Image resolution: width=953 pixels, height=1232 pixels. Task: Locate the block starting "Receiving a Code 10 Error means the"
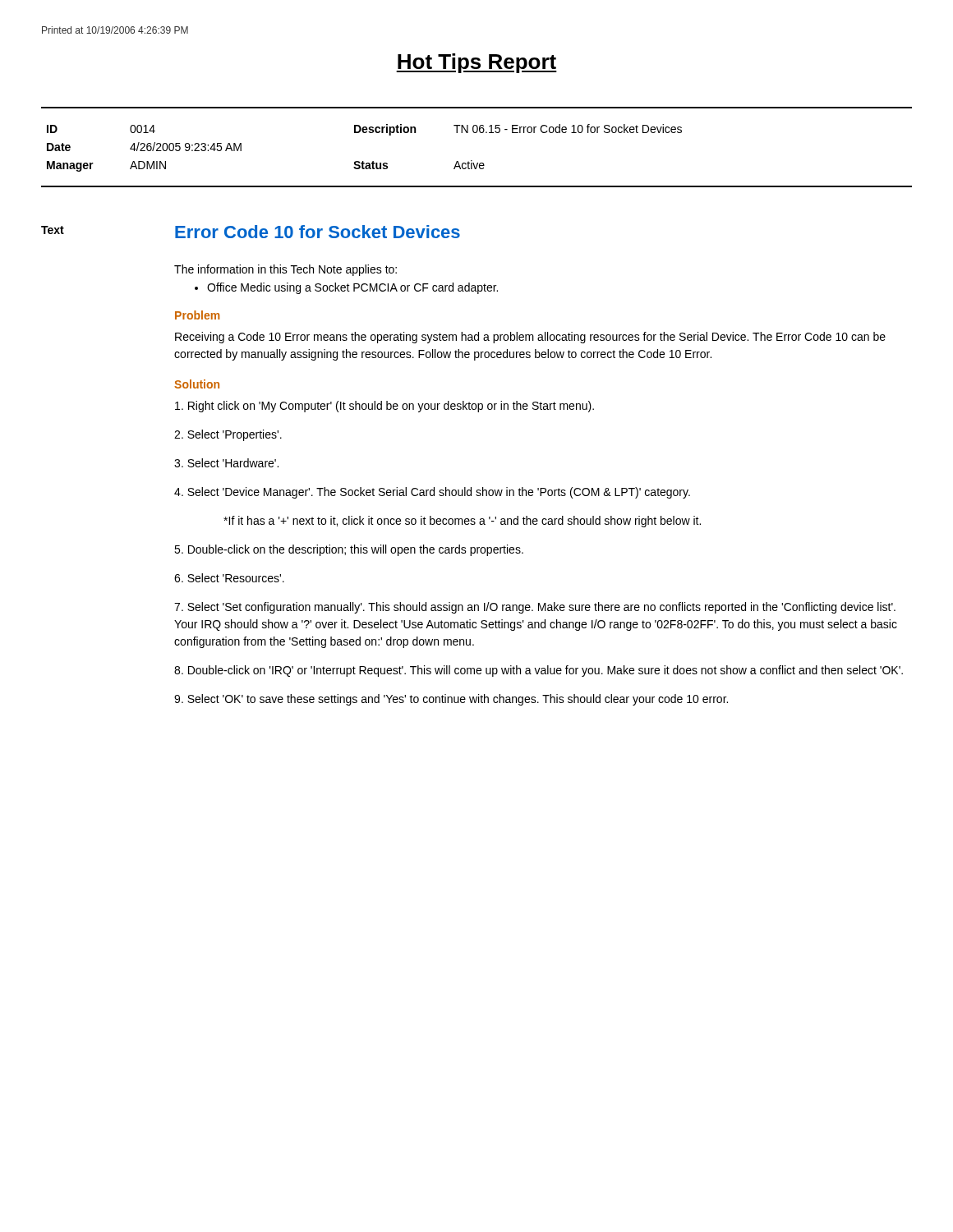(x=530, y=345)
